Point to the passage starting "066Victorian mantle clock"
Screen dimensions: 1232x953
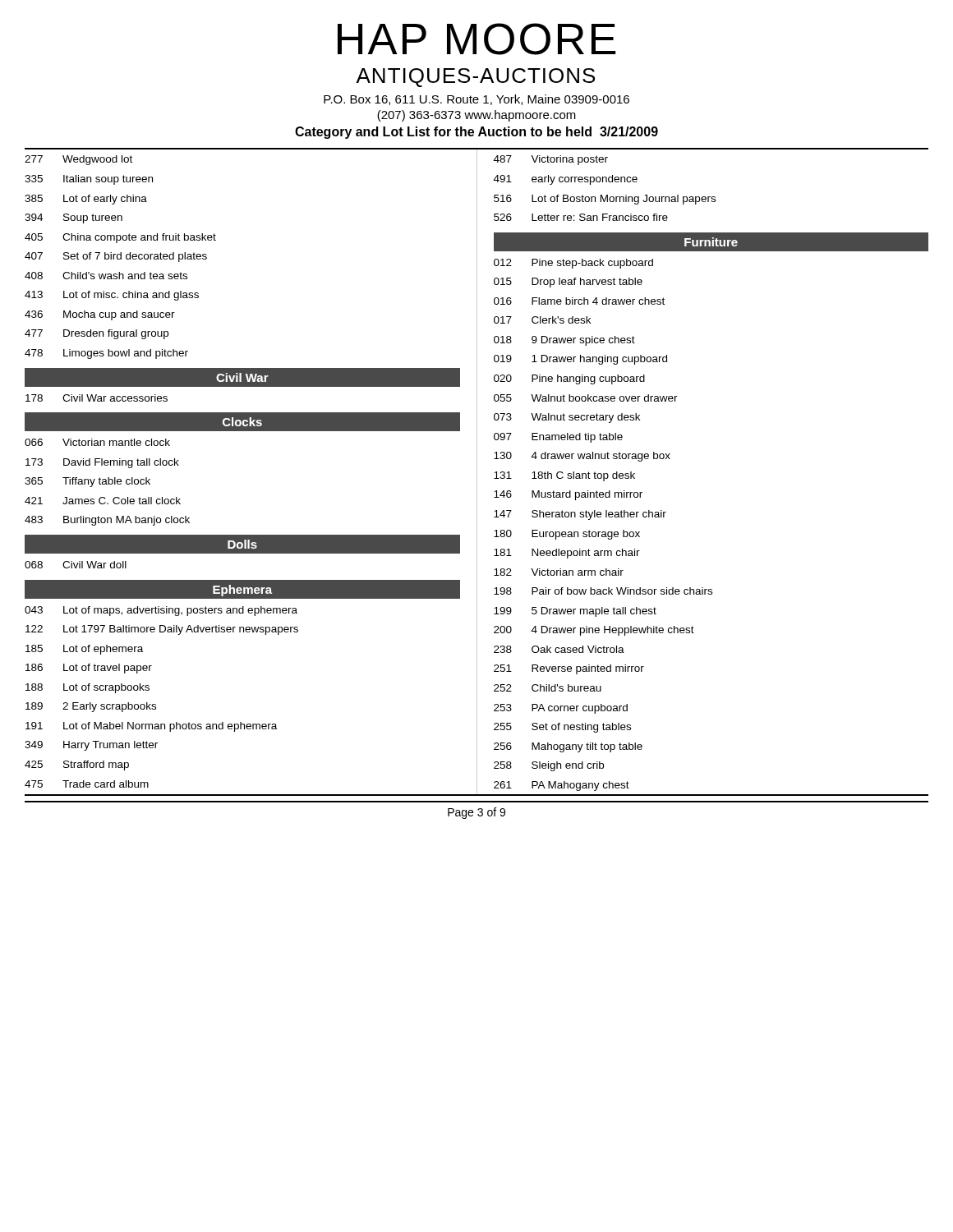[x=97, y=443]
